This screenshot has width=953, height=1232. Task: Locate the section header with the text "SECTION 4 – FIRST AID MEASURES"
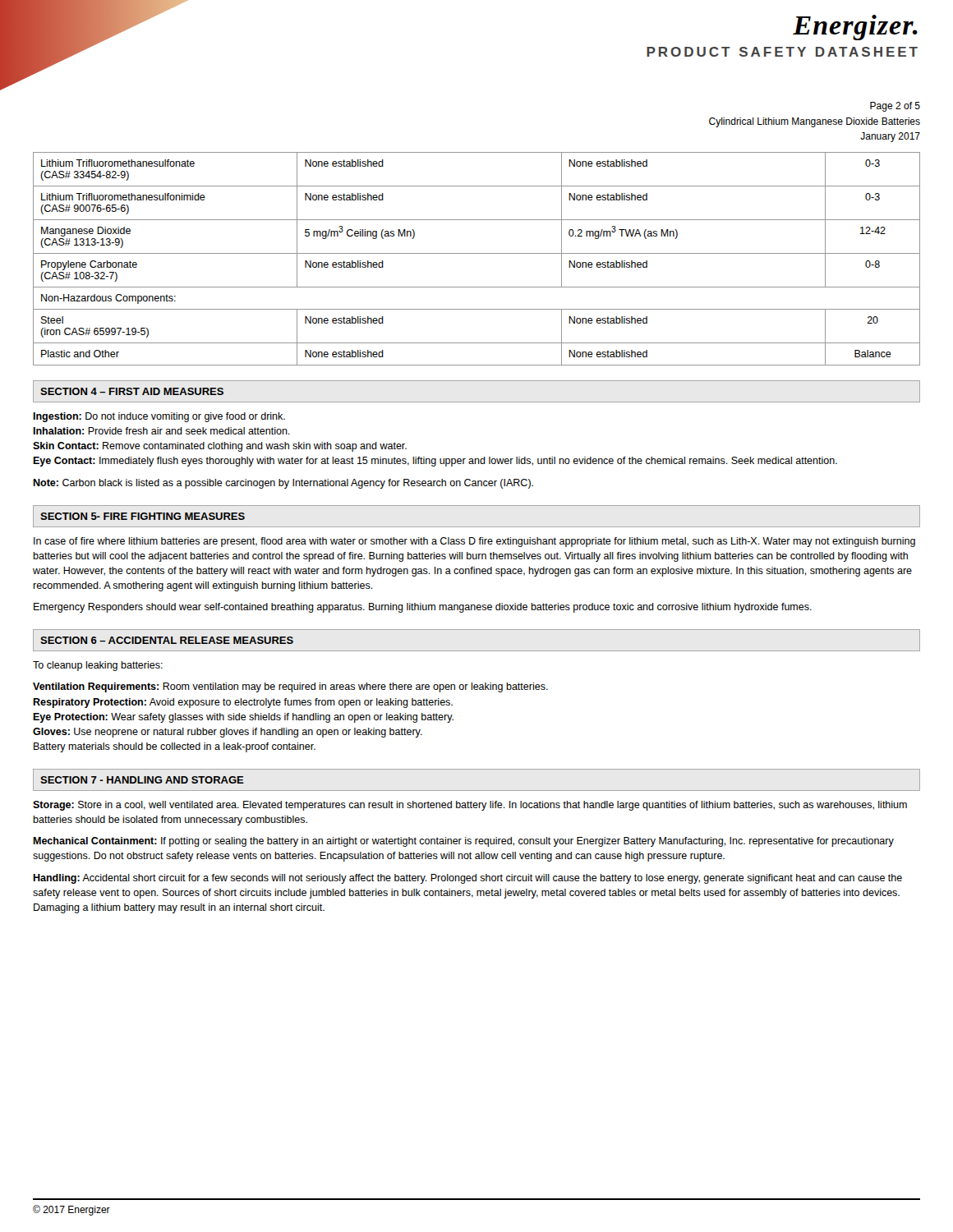[132, 391]
